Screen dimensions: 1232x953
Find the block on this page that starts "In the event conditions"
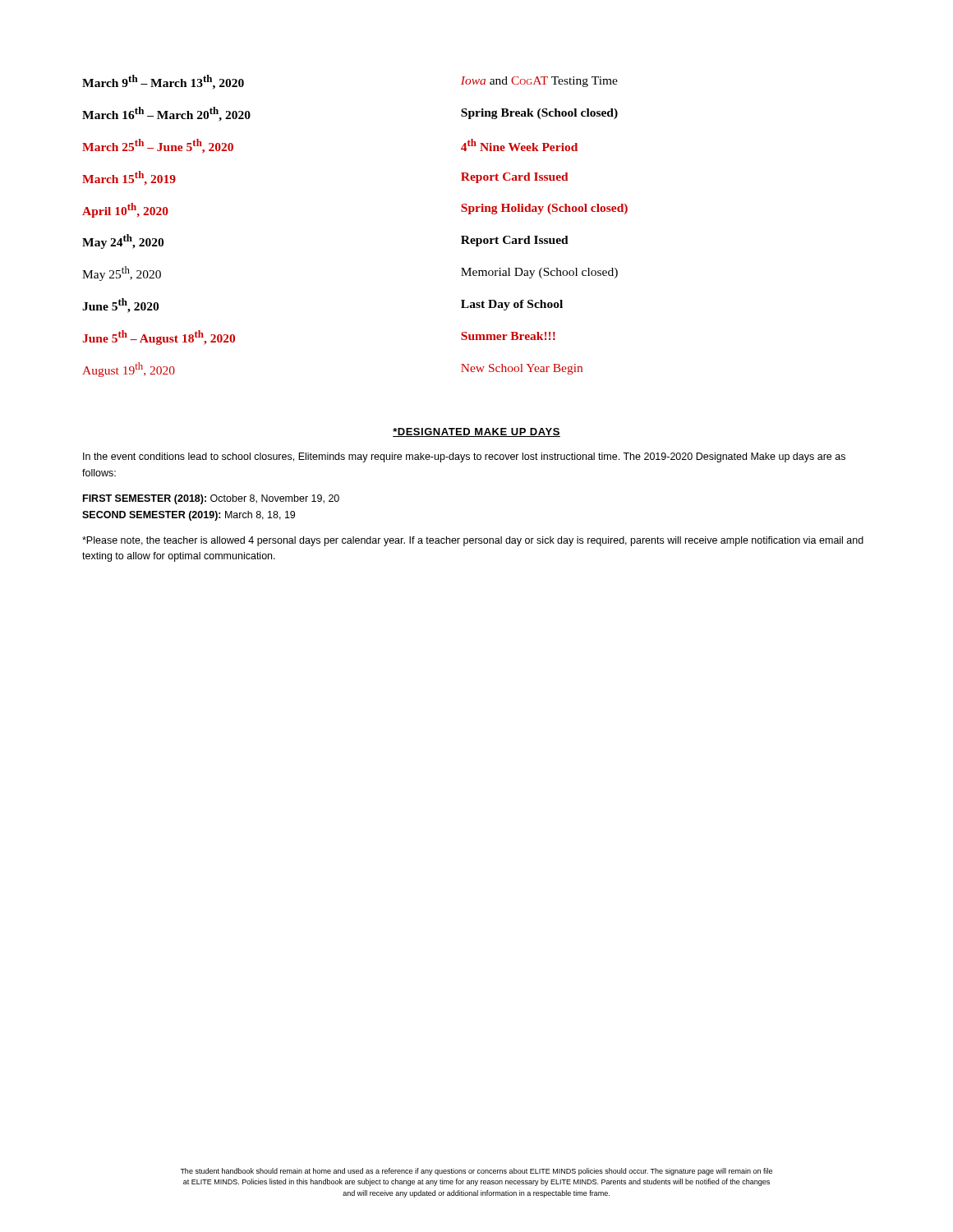tap(464, 465)
